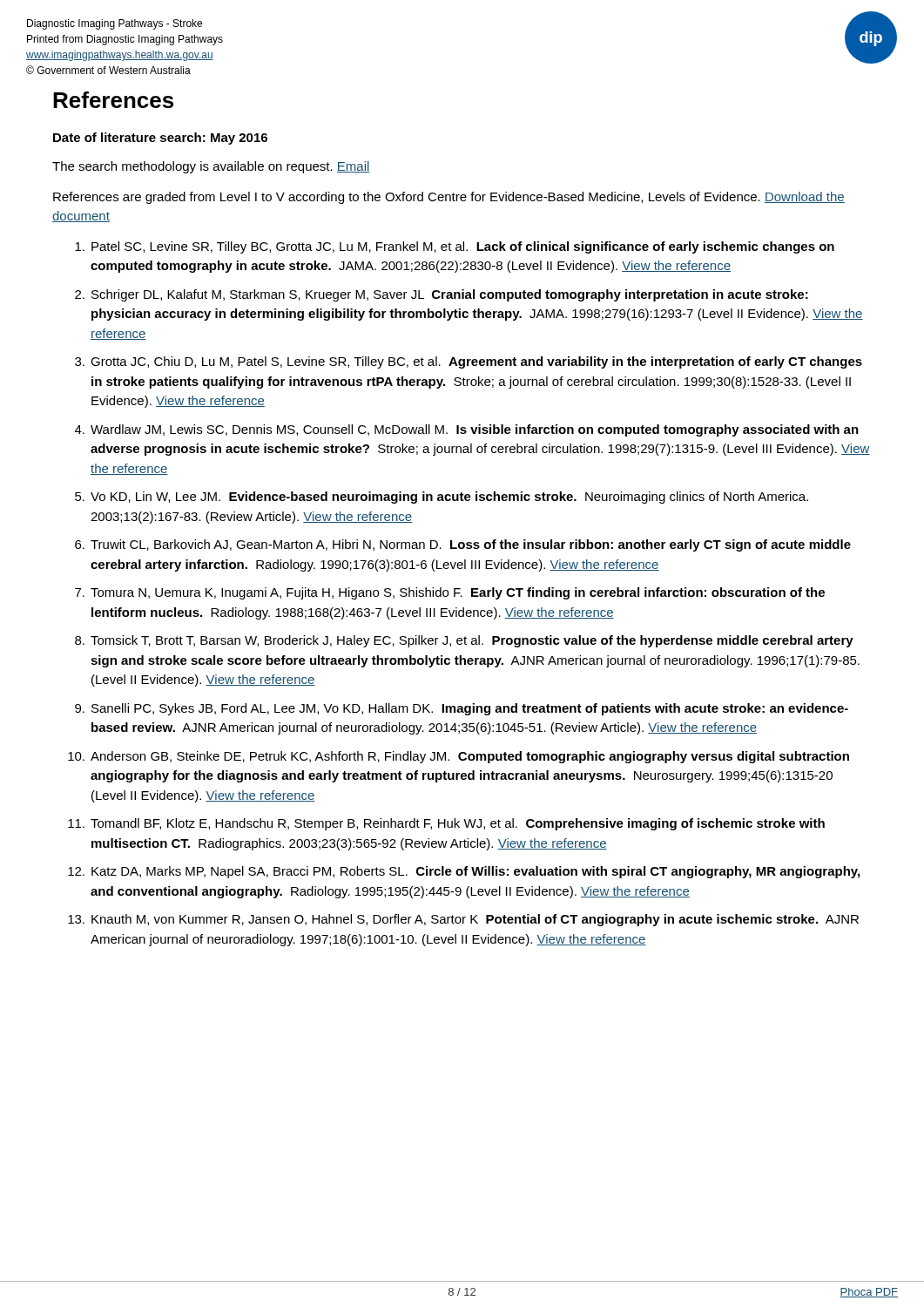This screenshot has height=1307, width=924.
Task: Where is the passage that starts "2. Schriger DL, Kalafut"?
Action: tap(462, 314)
